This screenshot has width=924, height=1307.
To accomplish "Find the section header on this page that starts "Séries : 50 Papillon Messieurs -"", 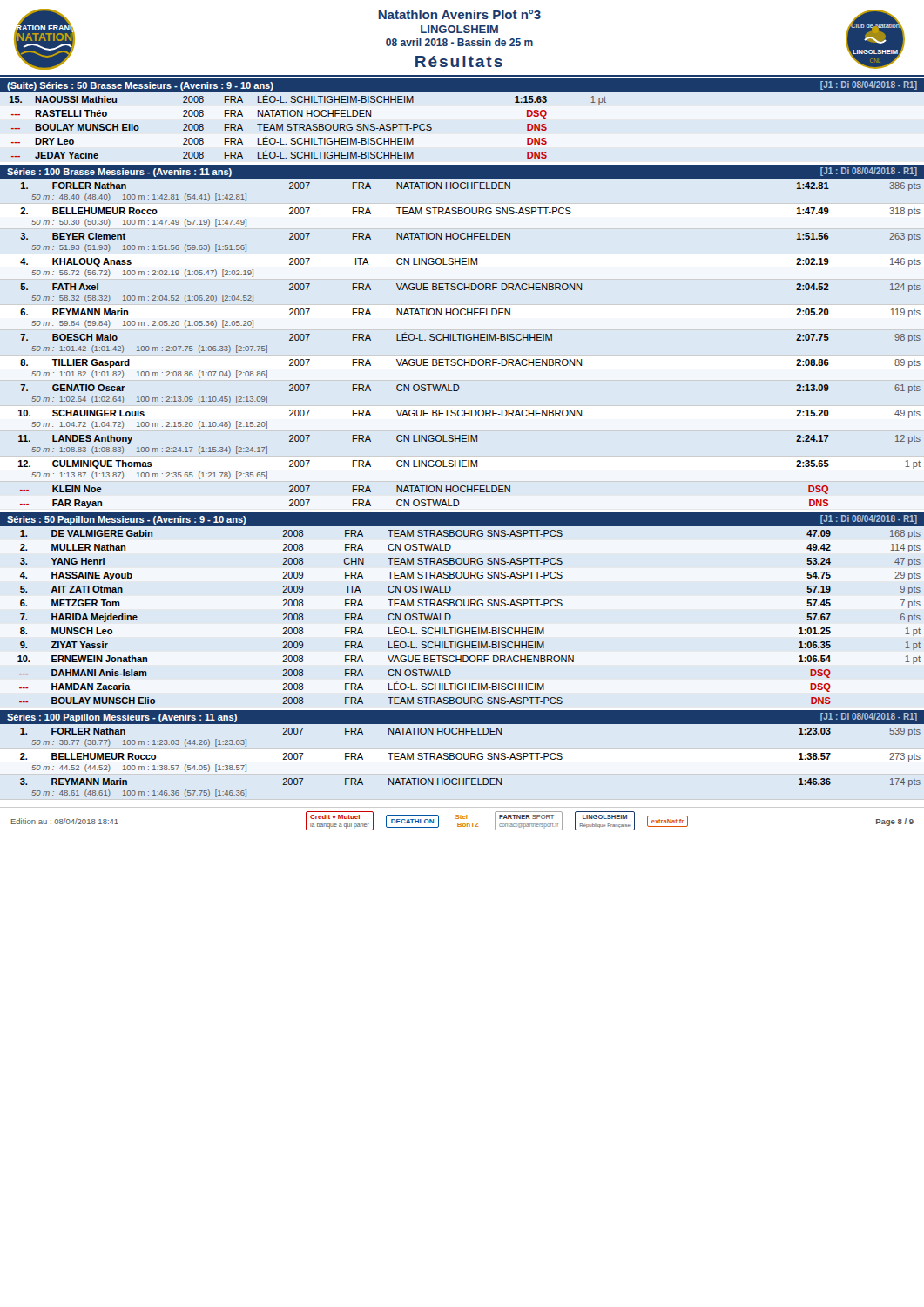I will (x=462, y=519).
